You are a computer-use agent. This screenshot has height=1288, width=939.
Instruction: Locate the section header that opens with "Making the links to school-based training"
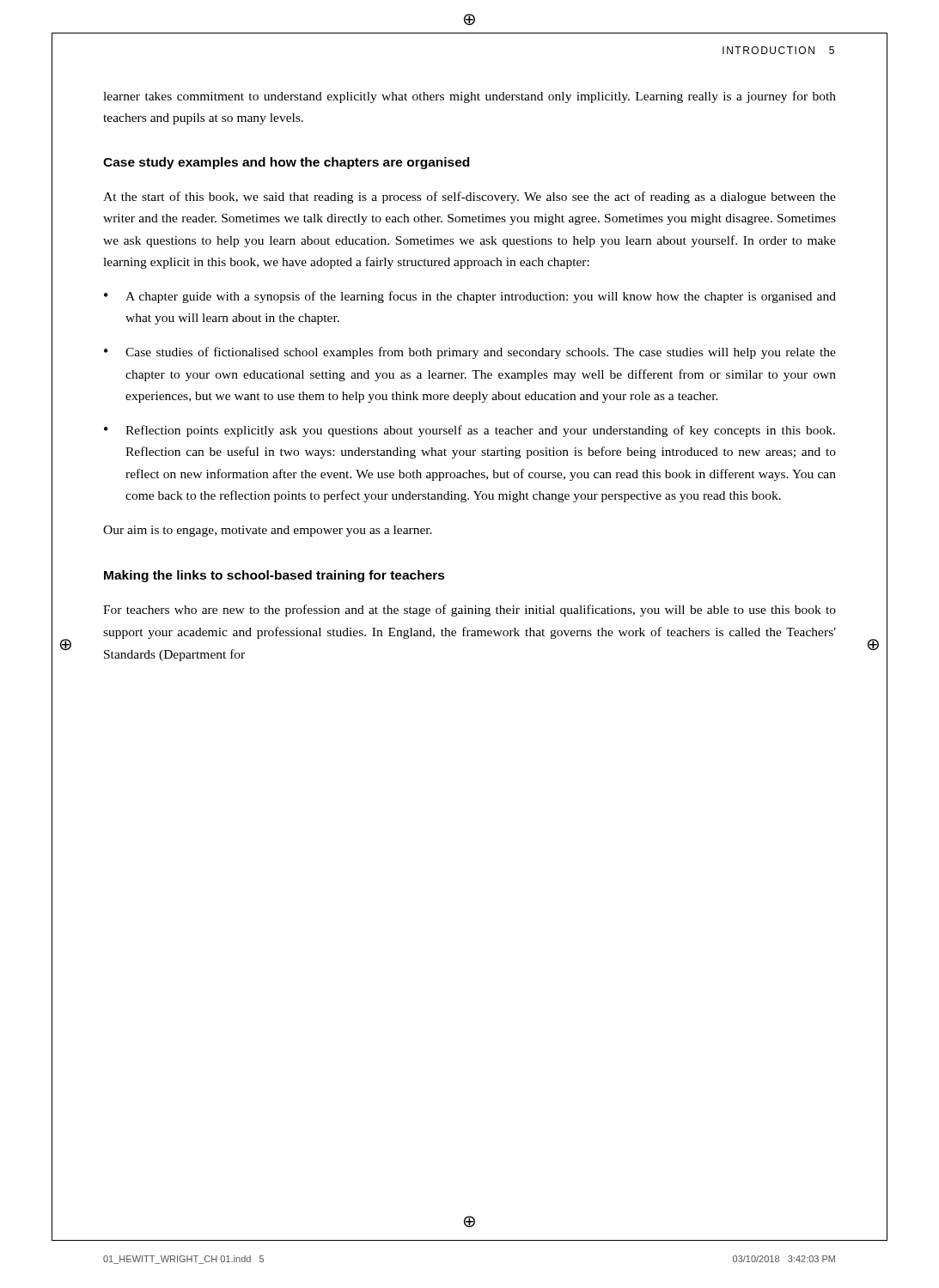click(274, 575)
